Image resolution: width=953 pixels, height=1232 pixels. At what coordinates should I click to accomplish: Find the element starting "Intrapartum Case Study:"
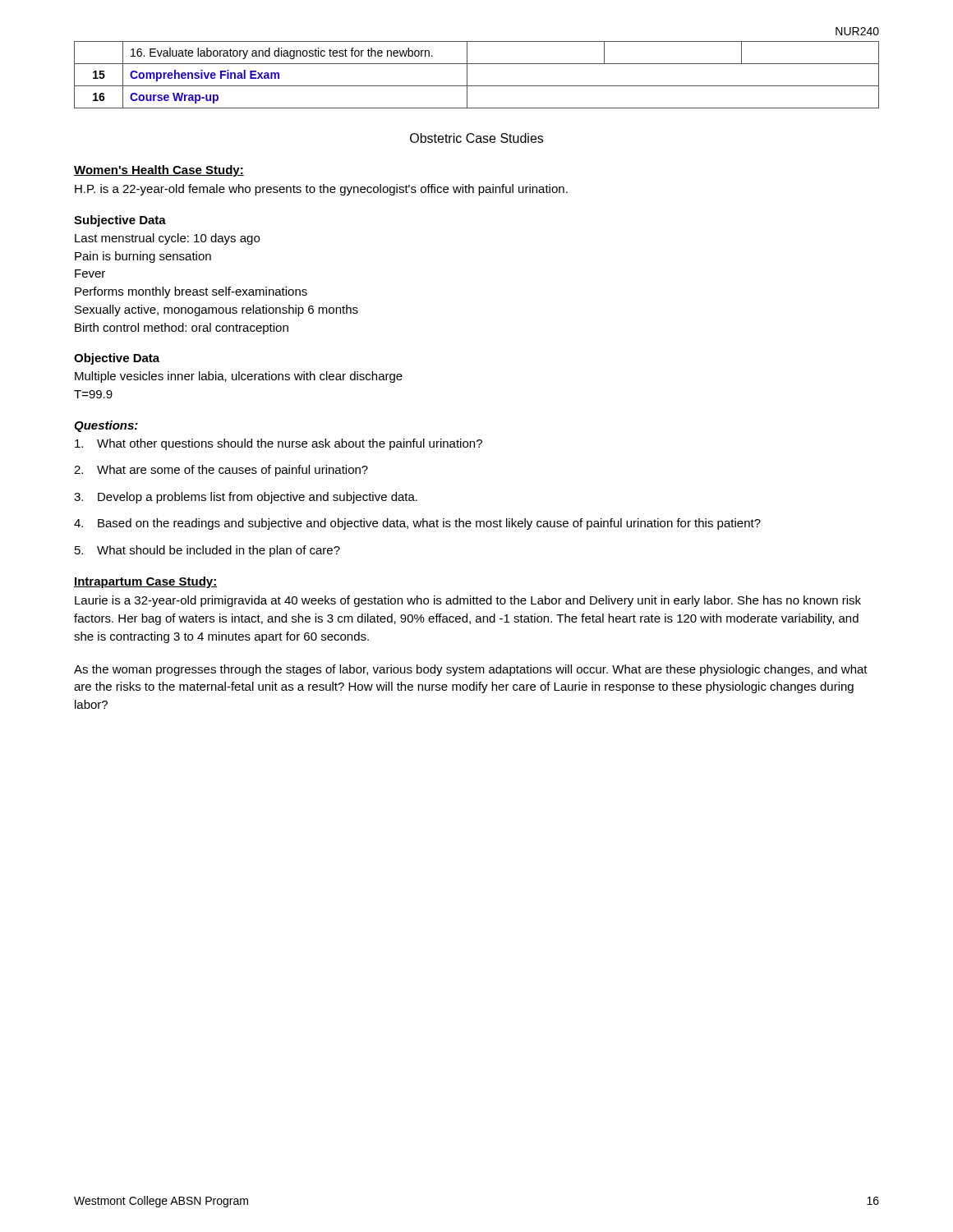click(146, 581)
